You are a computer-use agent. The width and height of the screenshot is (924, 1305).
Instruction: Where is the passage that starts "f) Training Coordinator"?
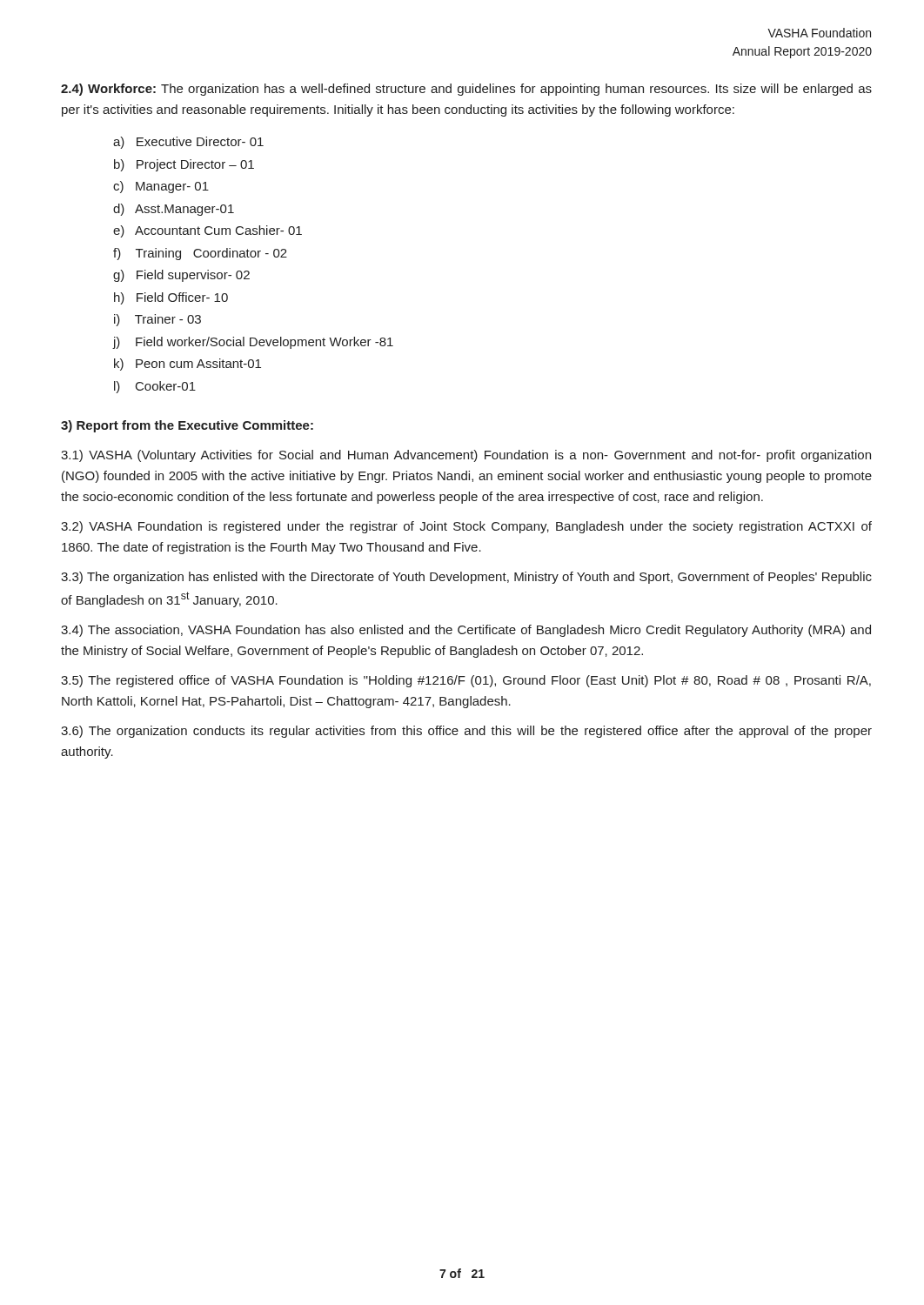pyautogui.click(x=200, y=252)
